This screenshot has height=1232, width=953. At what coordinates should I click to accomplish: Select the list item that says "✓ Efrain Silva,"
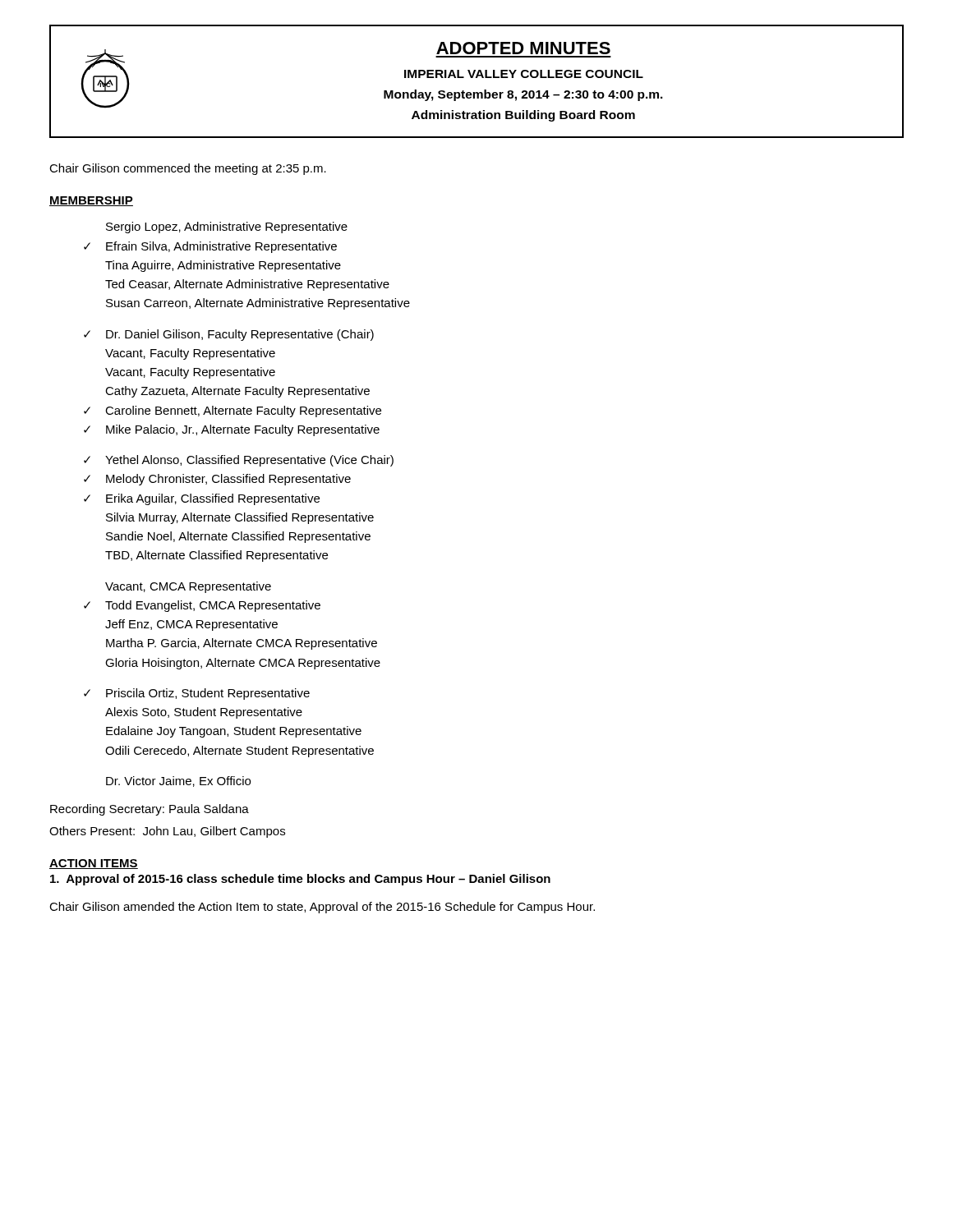point(210,246)
